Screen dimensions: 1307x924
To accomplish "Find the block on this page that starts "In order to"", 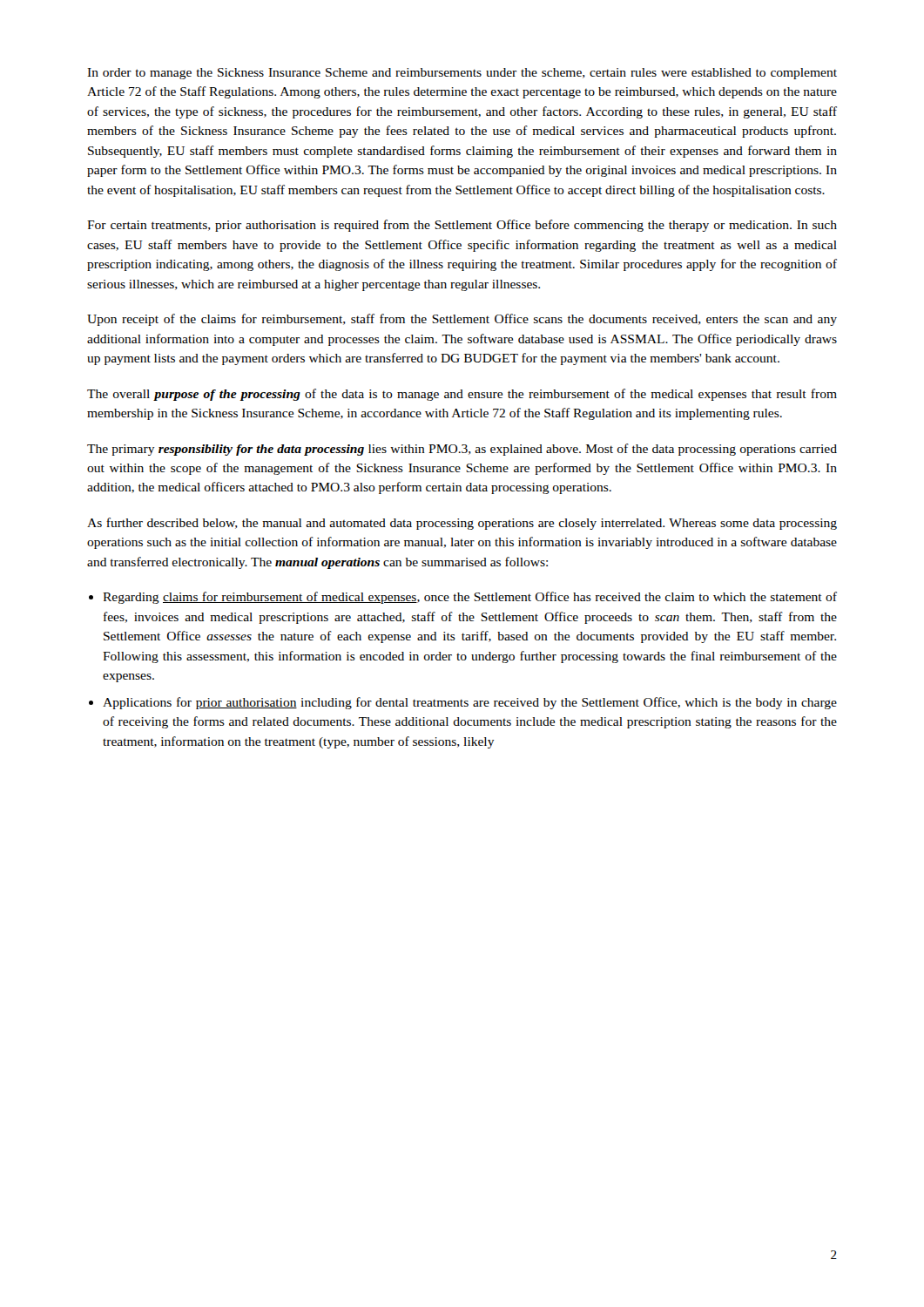I will click(x=462, y=131).
